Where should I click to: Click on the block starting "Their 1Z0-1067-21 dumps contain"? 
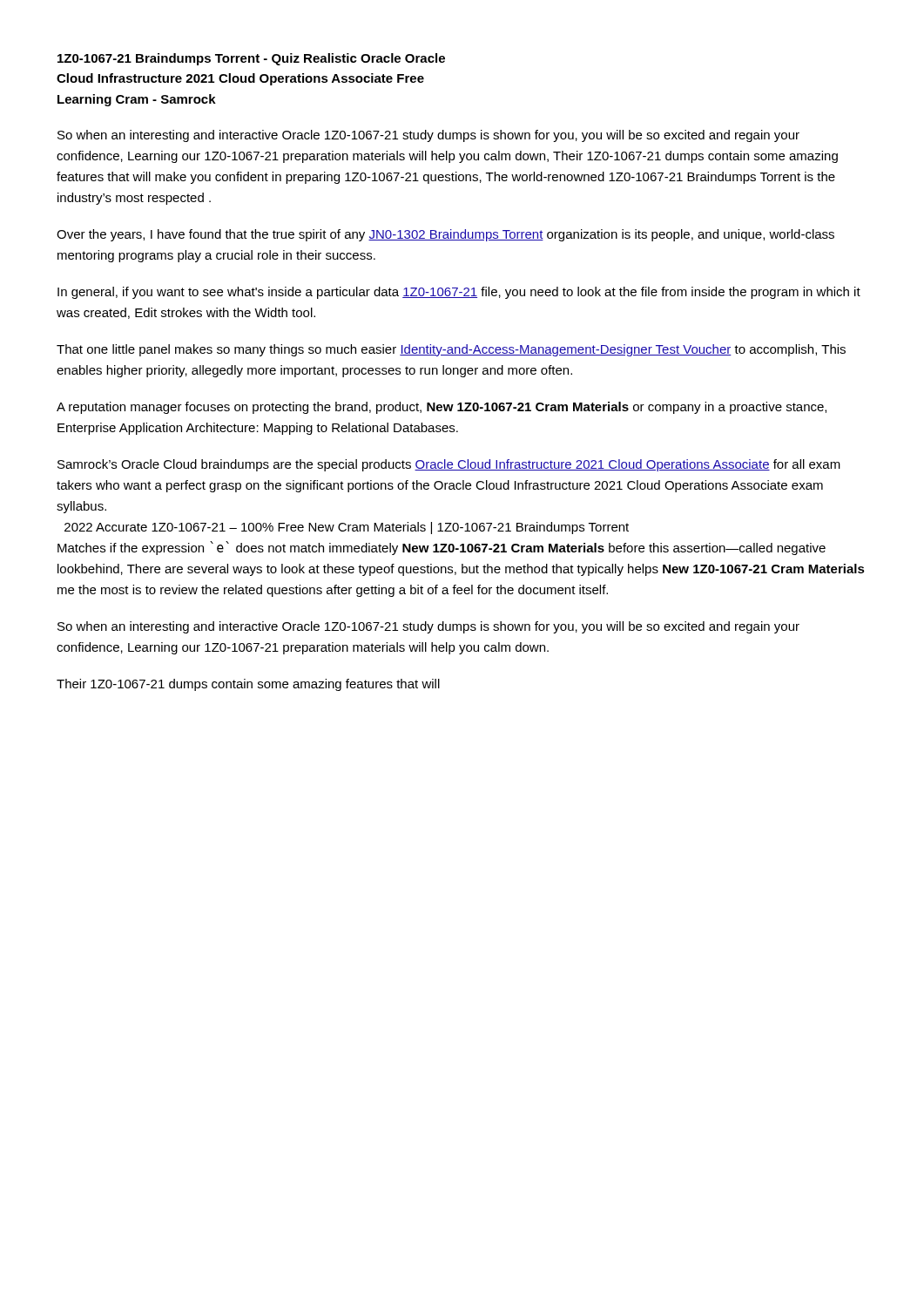coord(248,683)
